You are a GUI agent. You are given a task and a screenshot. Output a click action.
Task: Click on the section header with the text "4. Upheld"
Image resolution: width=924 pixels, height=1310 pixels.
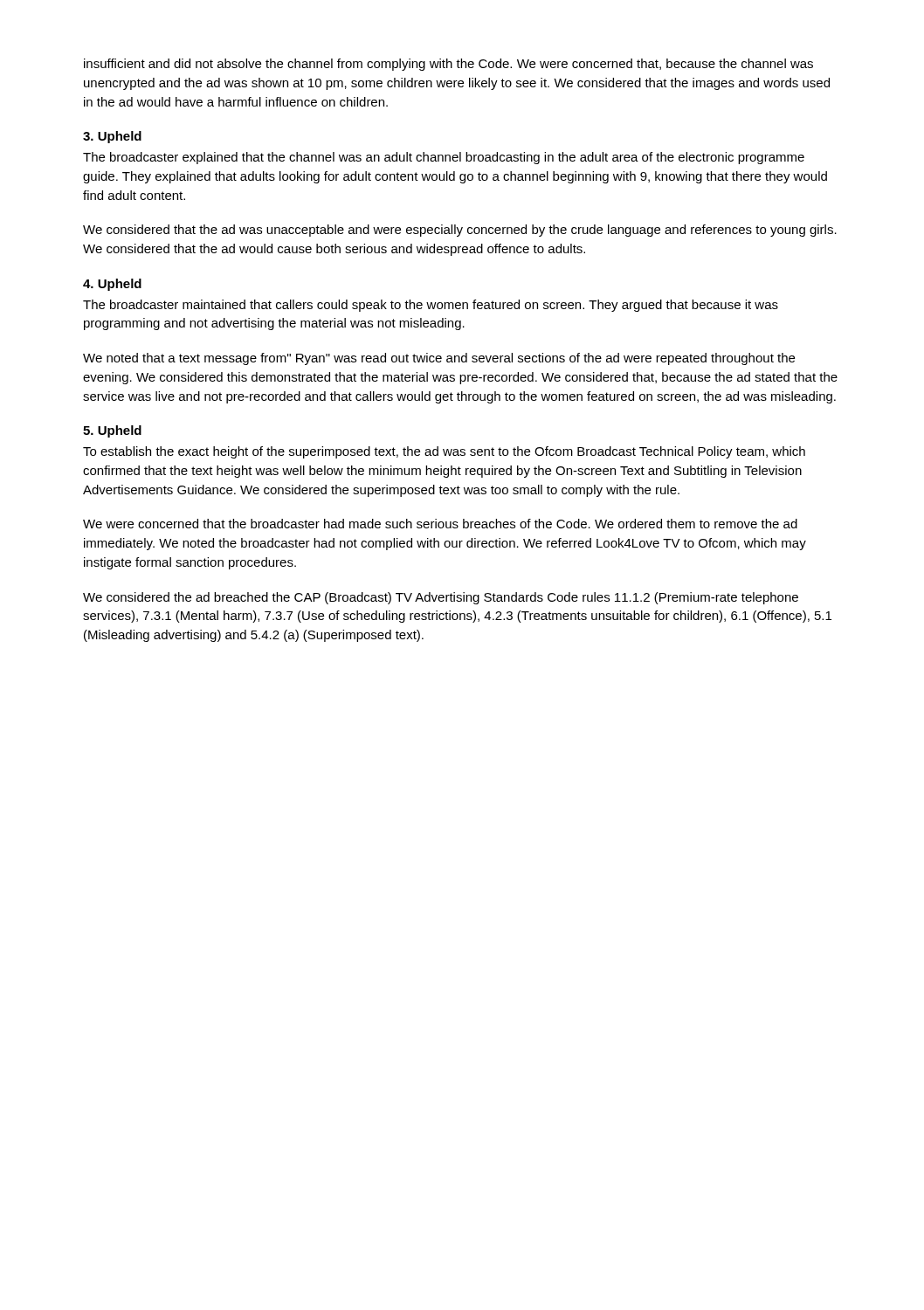coord(112,283)
